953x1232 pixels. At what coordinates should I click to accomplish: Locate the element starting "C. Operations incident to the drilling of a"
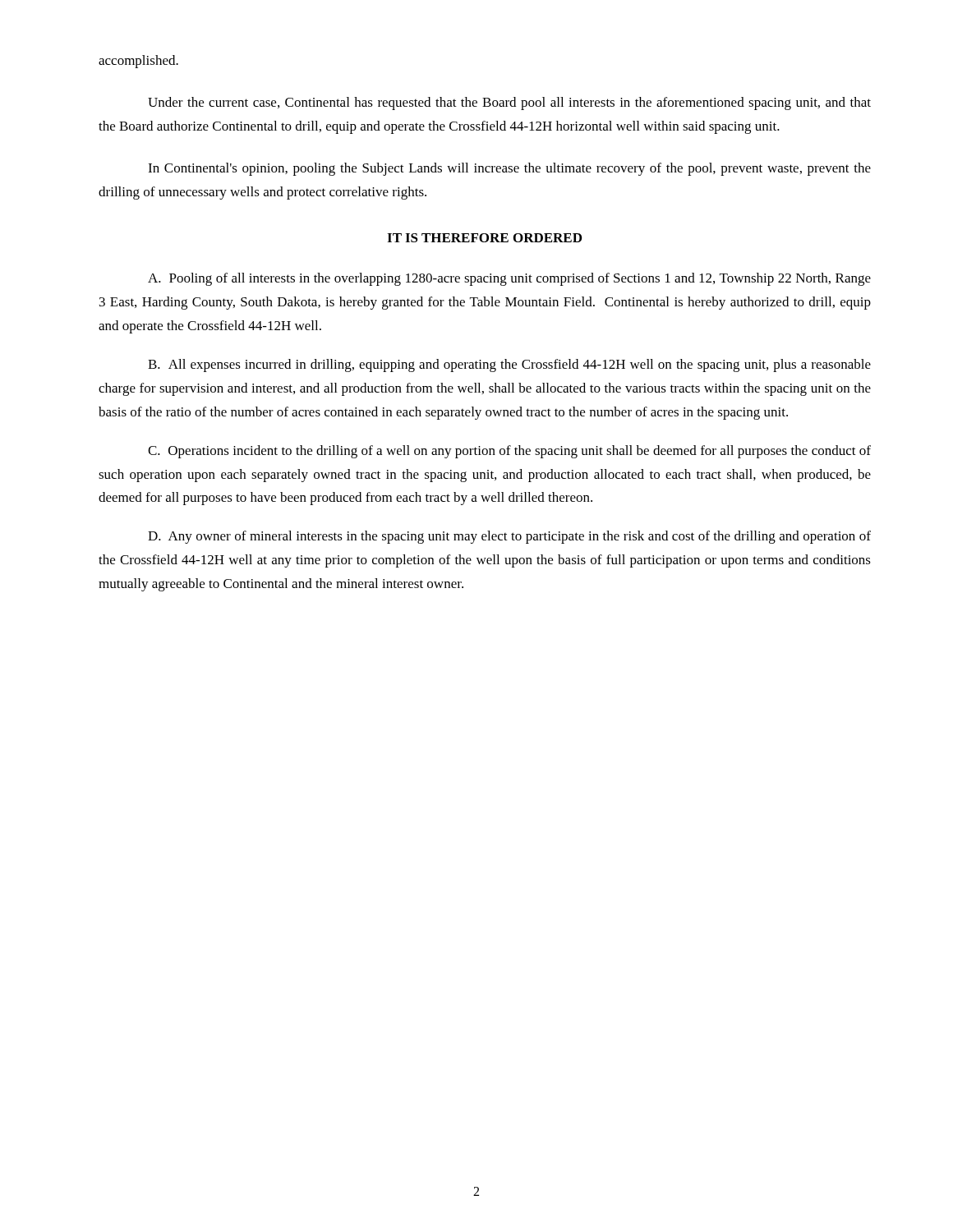click(485, 475)
